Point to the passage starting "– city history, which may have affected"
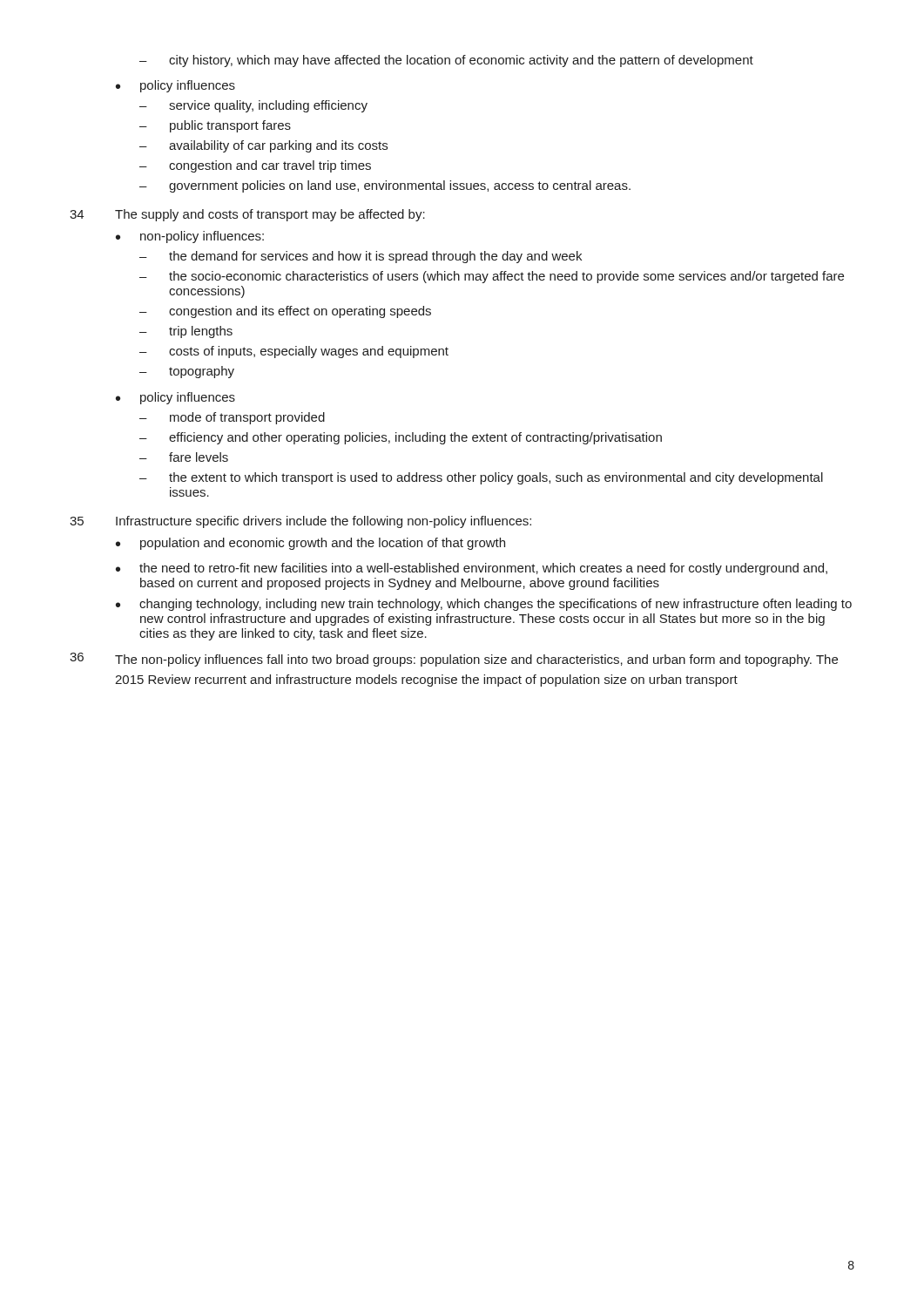Screen dimensions: 1307x924 tap(497, 60)
